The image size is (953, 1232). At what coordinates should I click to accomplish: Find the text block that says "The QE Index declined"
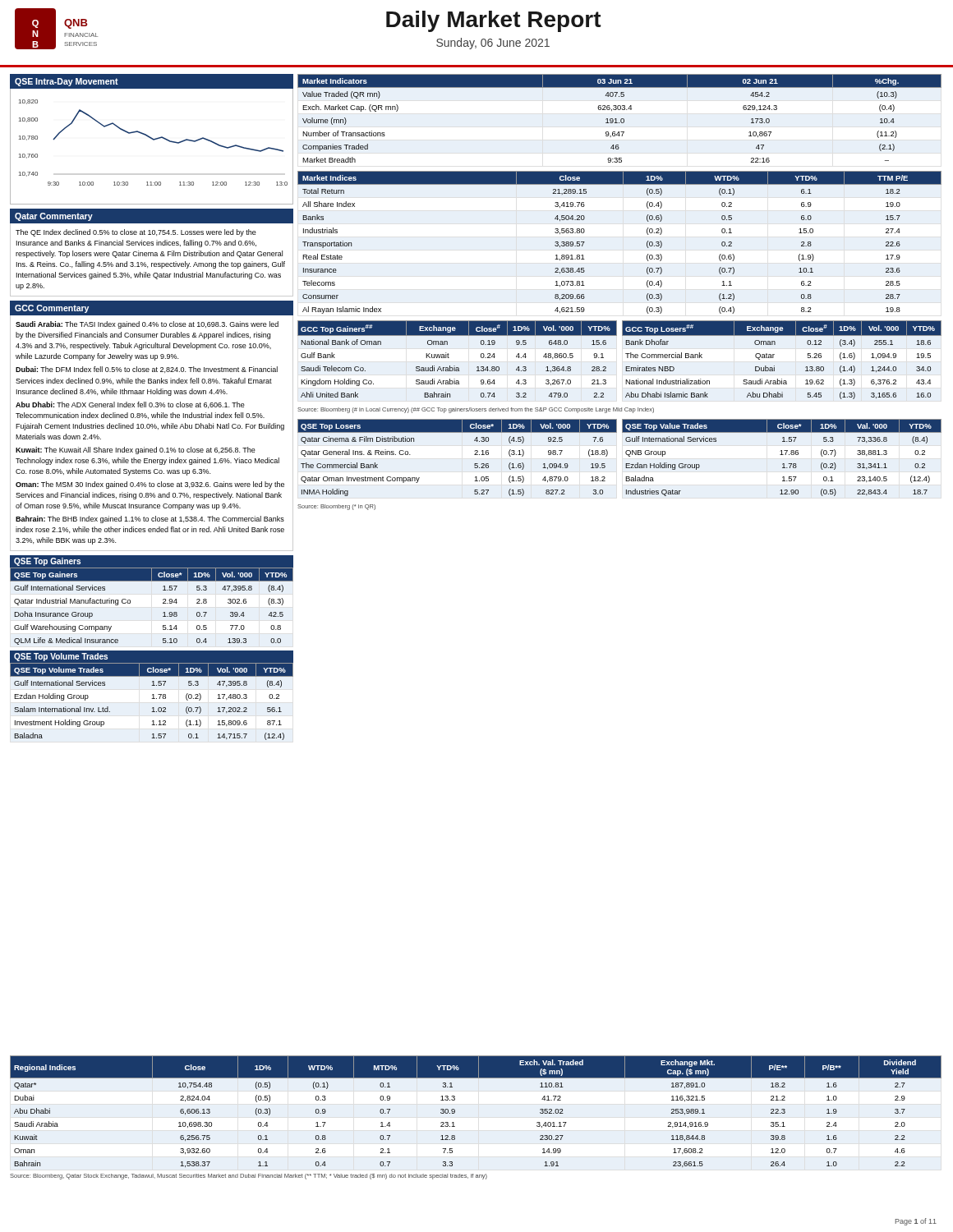(150, 259)
